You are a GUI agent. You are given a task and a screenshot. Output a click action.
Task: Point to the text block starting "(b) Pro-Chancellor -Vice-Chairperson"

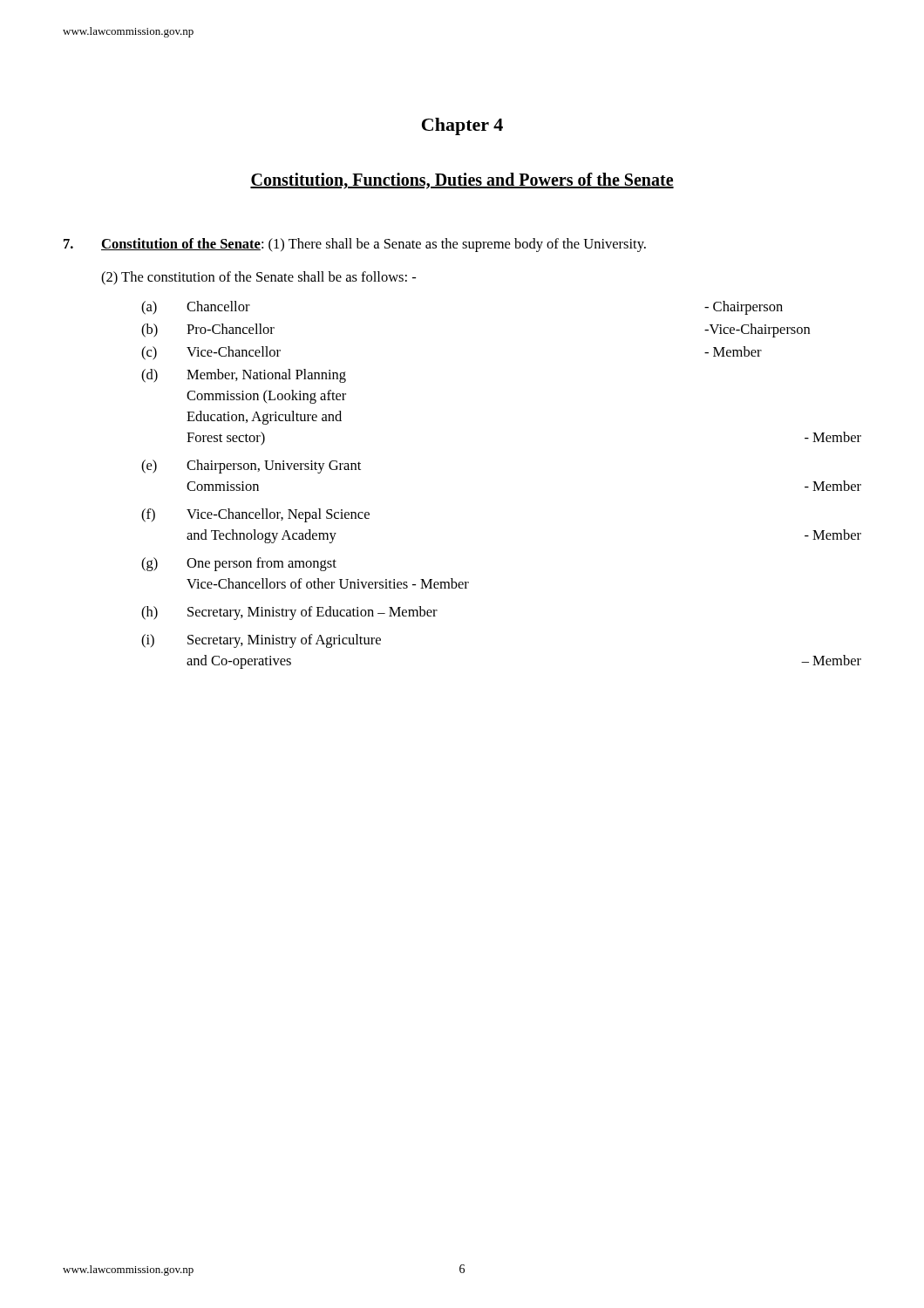(236, 330)
